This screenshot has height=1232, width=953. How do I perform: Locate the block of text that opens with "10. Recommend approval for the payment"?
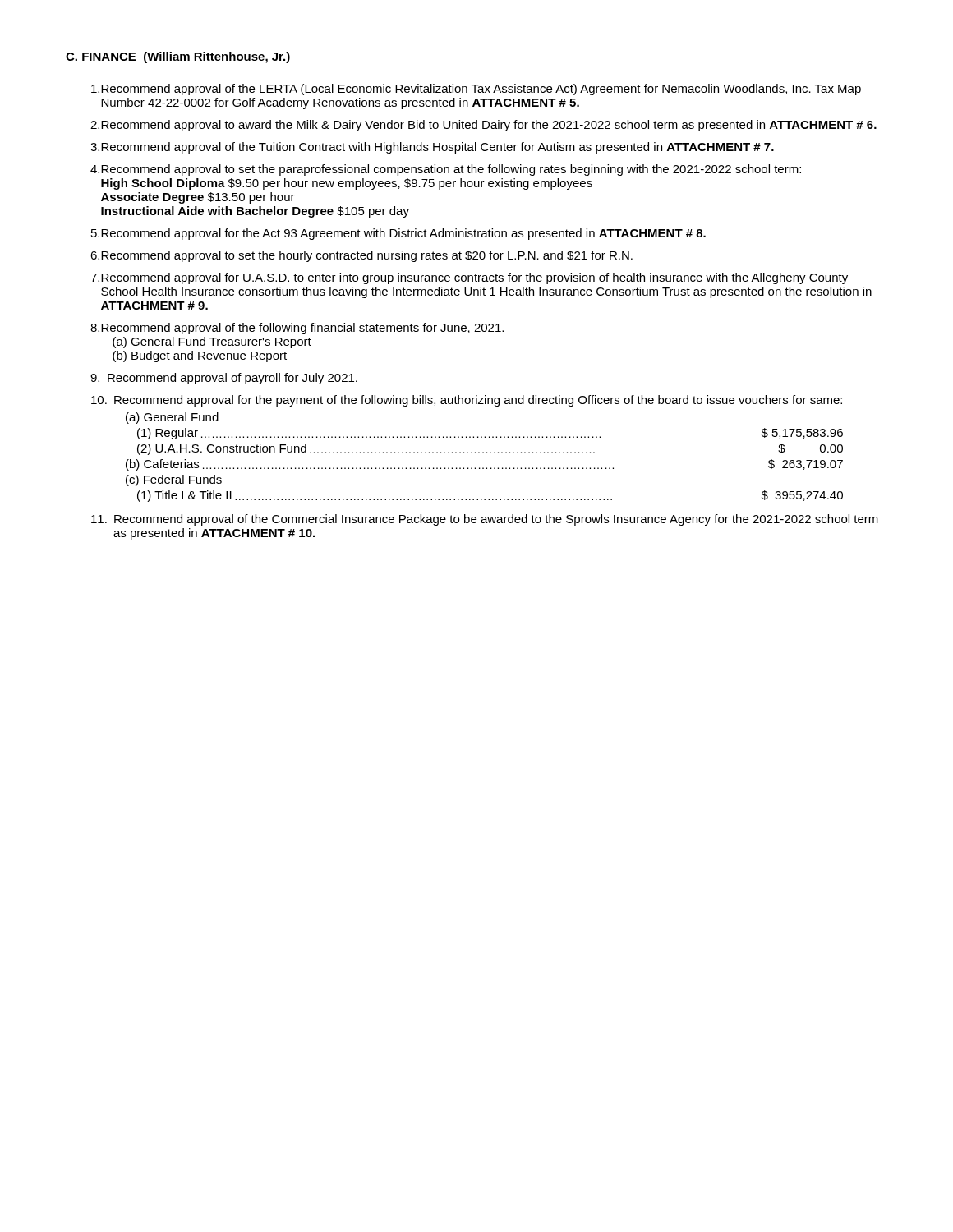click(x=467, y=448)
